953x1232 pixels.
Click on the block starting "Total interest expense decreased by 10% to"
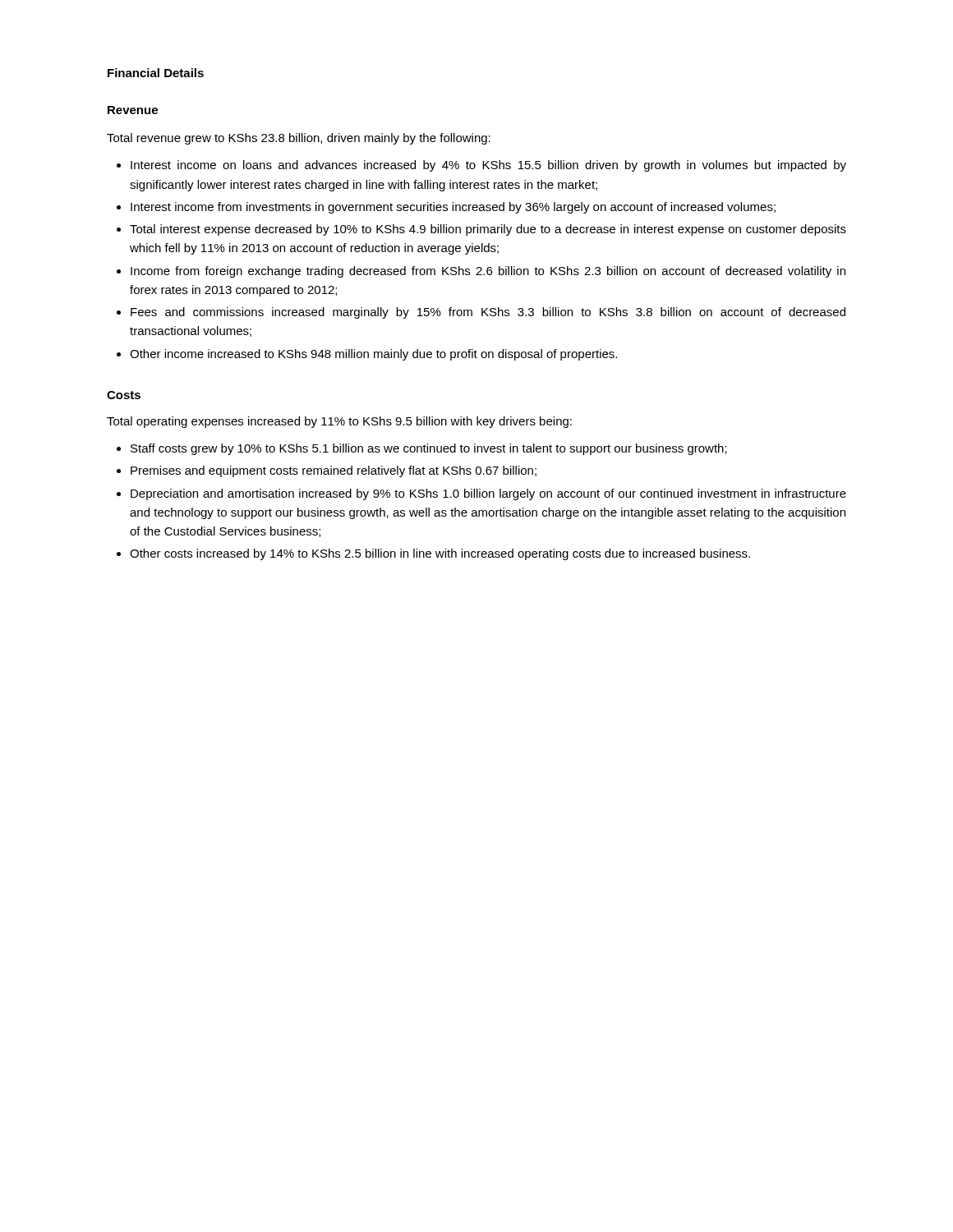pos(488,238)
